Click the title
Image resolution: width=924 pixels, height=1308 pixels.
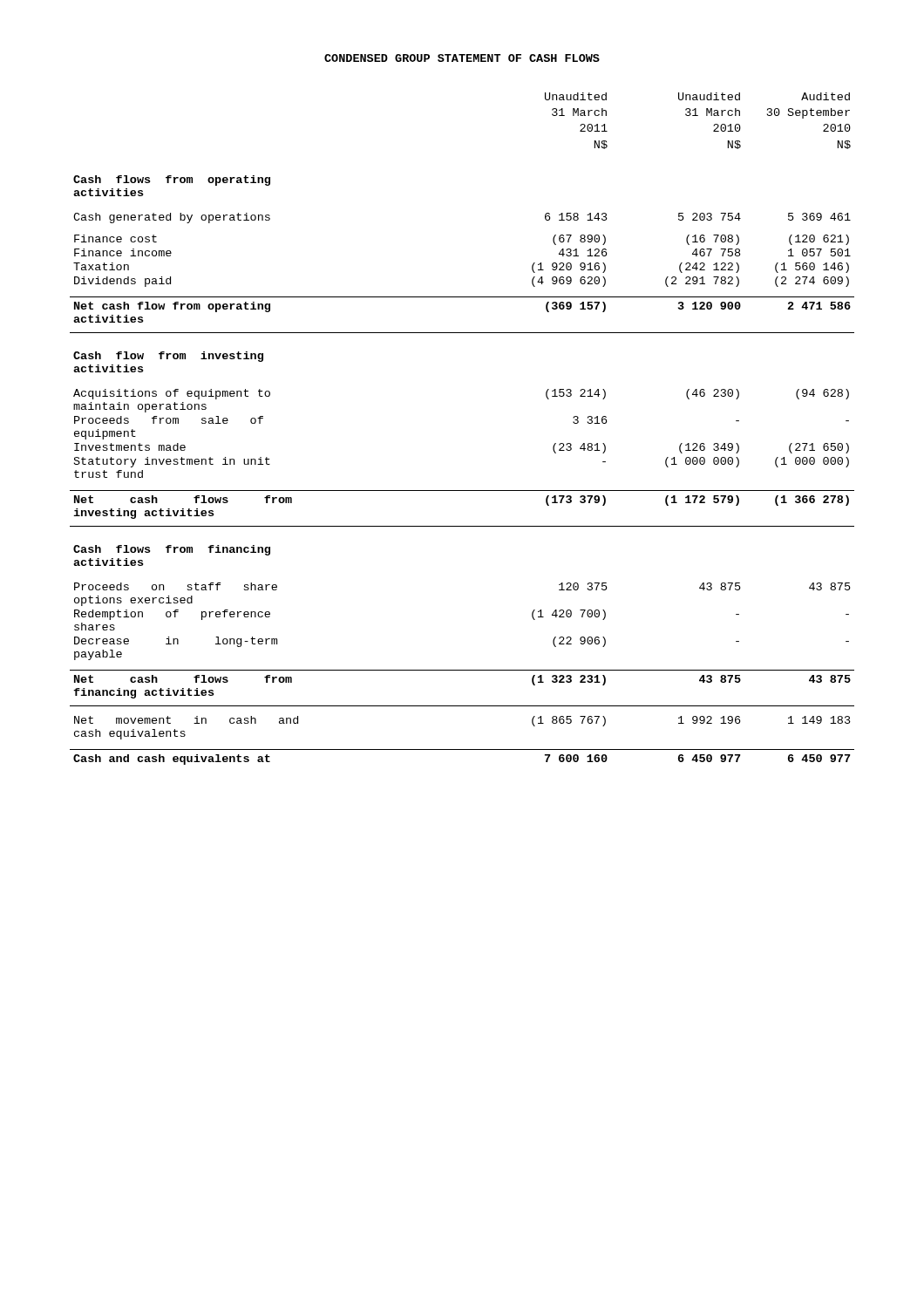462,59
